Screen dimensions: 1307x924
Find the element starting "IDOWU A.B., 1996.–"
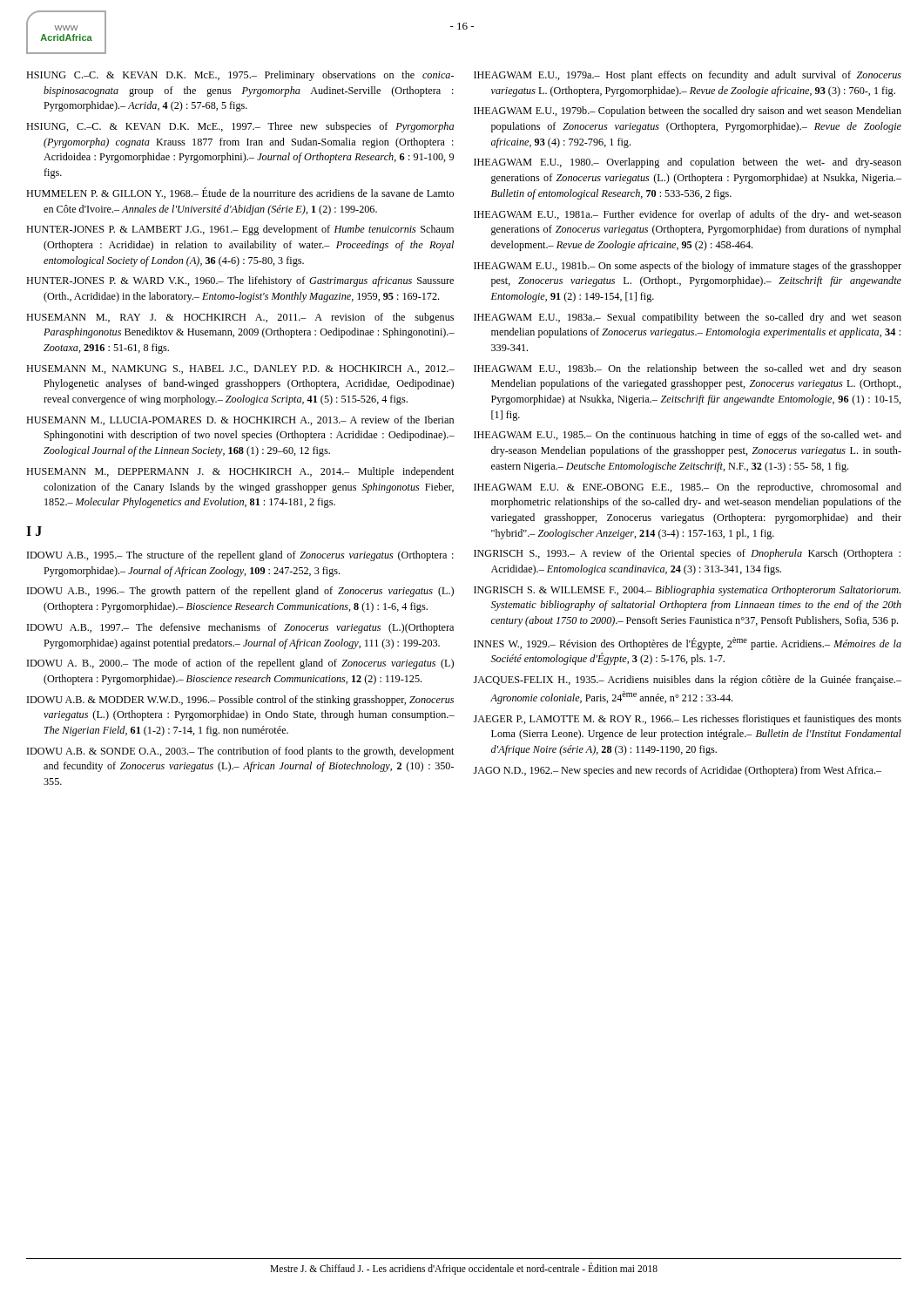(x=240, y=600)
